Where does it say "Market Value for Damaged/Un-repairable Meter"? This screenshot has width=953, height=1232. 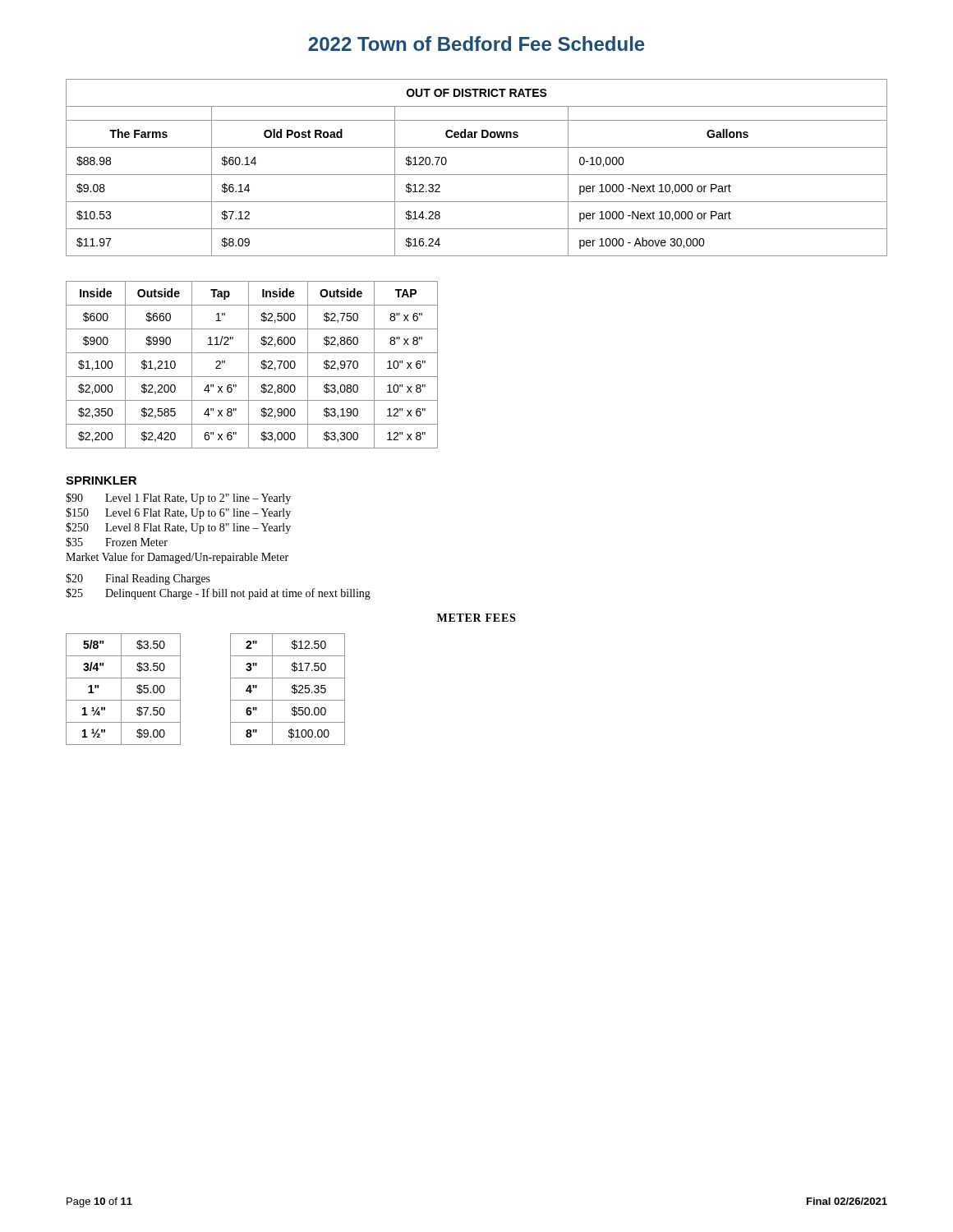[177, 557]
